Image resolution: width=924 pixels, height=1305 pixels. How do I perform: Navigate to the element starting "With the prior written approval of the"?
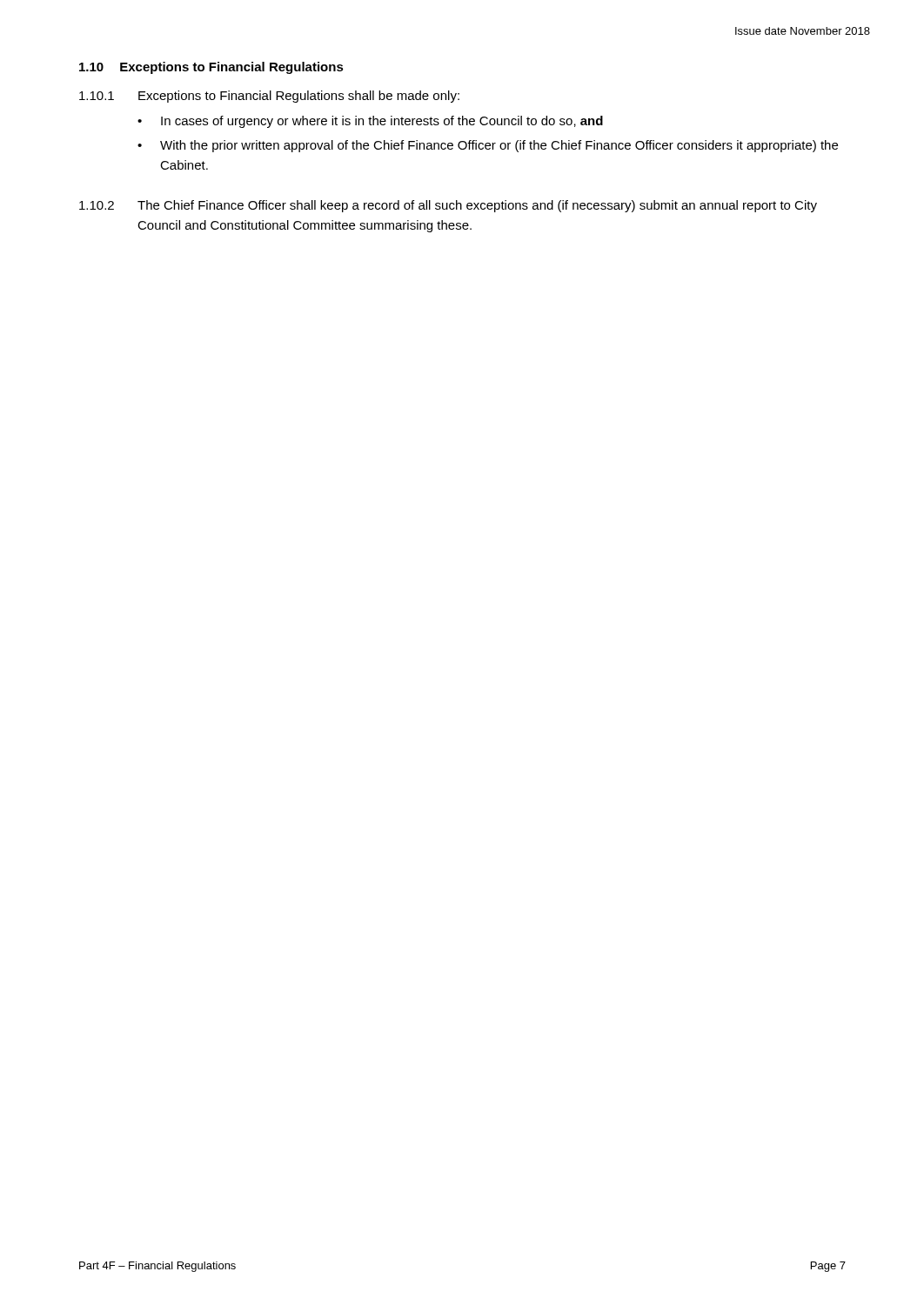503,155
